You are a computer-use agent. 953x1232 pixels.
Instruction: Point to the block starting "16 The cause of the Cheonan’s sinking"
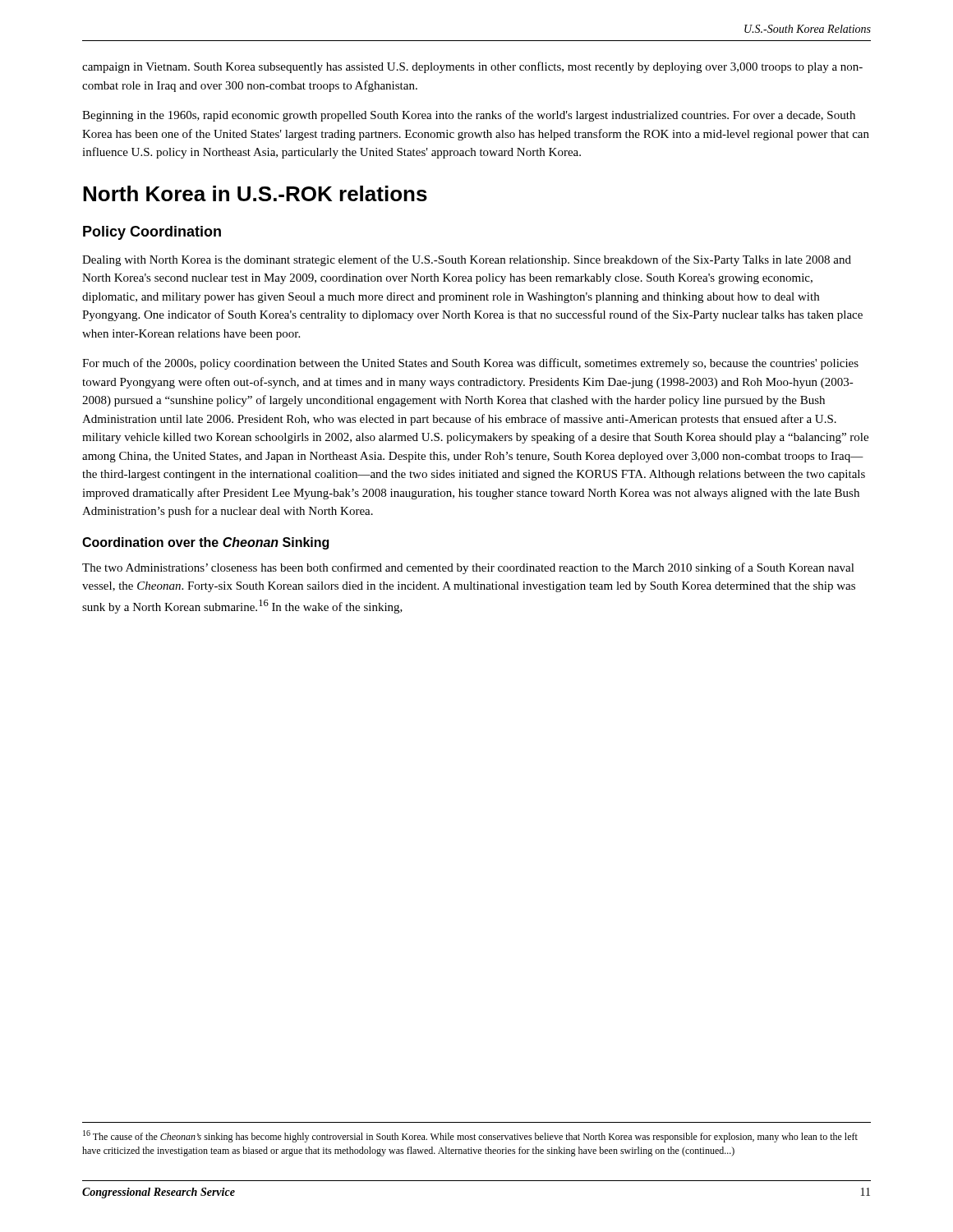coord(470,1143)
